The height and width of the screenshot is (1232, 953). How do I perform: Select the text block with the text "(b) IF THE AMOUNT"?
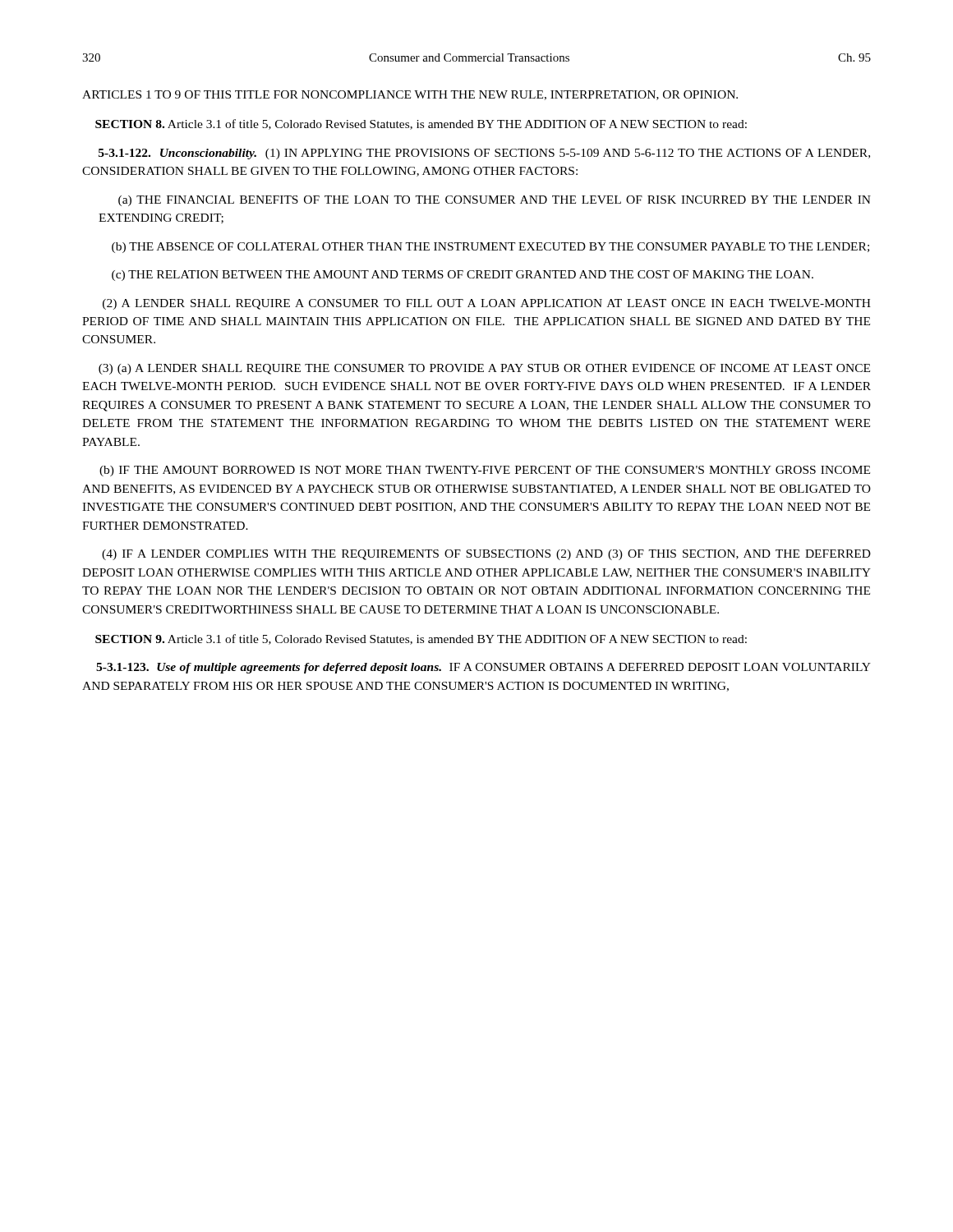[476, 497]
